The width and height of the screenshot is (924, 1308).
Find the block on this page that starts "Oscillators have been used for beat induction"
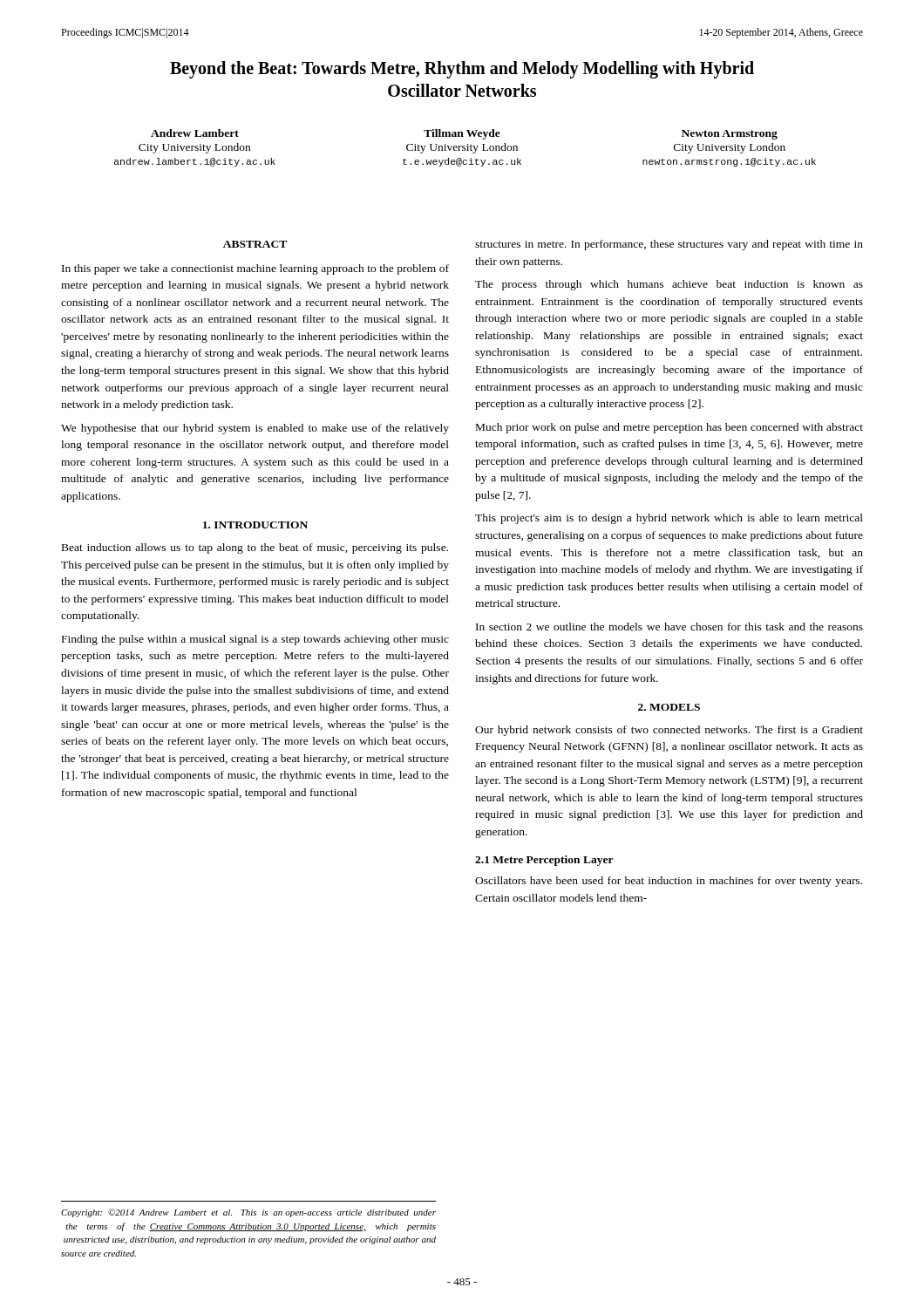coord(669,889)
